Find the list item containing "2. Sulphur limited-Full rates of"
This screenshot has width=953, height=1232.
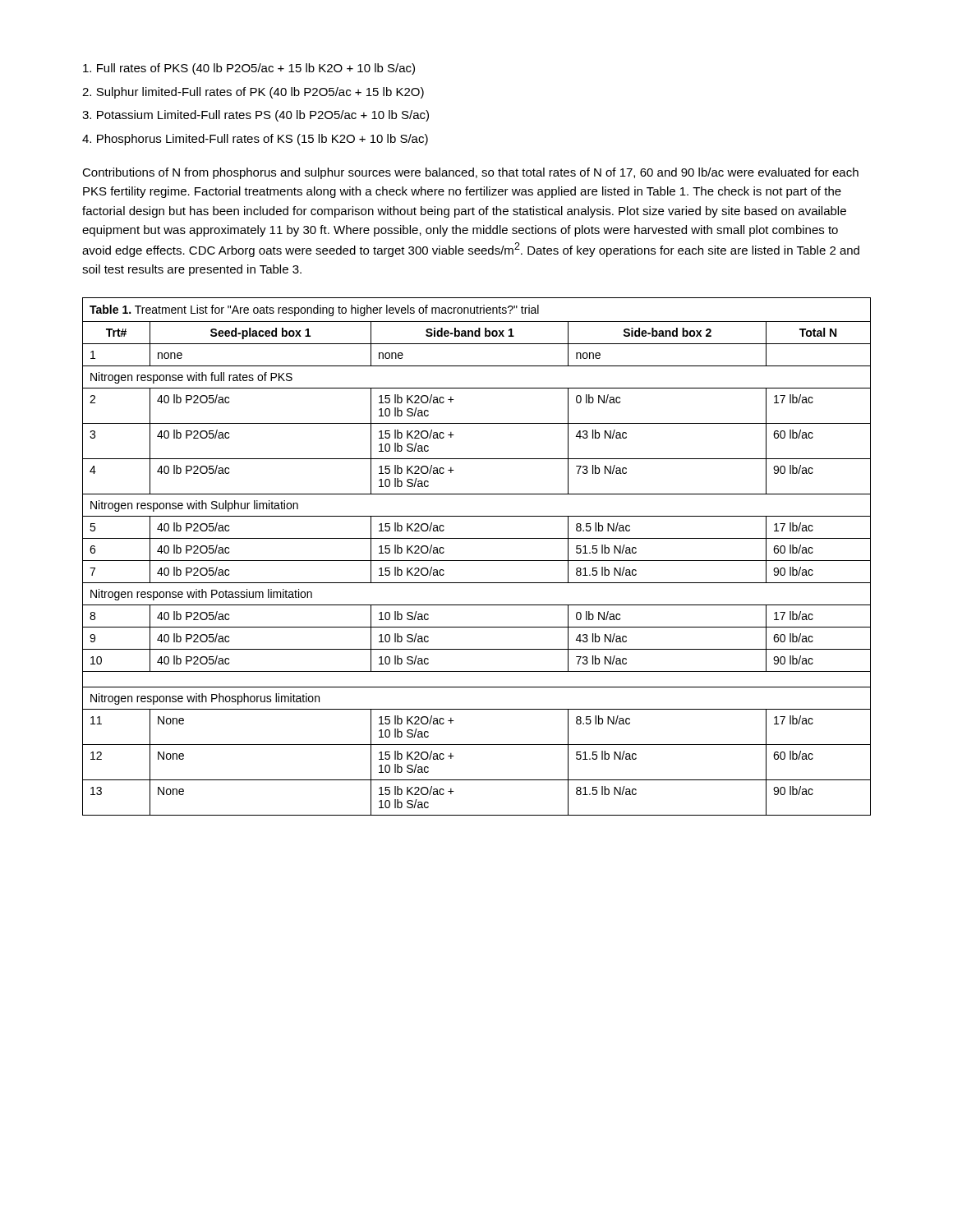point(253,91)
